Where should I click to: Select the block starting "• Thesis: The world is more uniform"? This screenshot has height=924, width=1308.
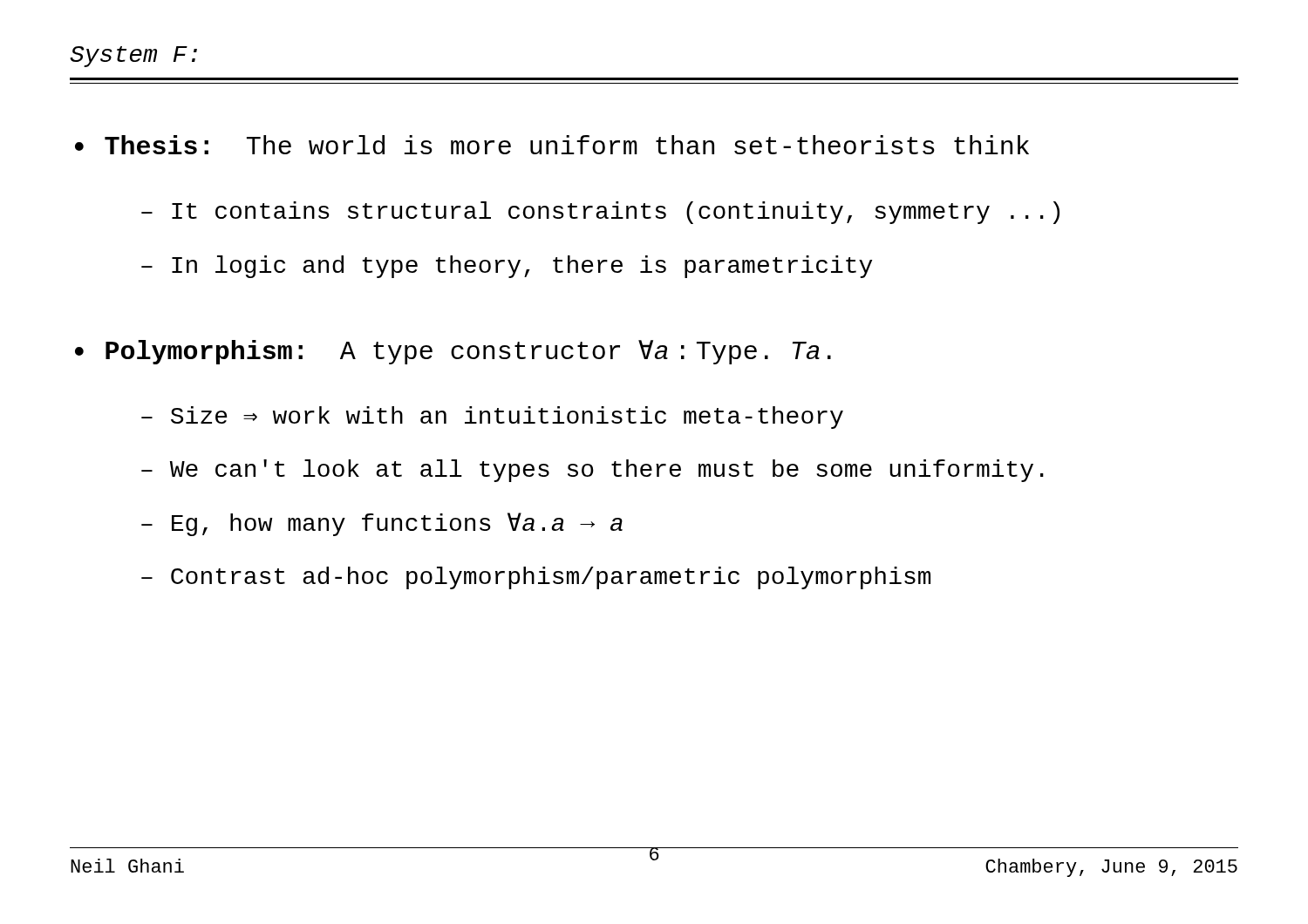(550, 150)
